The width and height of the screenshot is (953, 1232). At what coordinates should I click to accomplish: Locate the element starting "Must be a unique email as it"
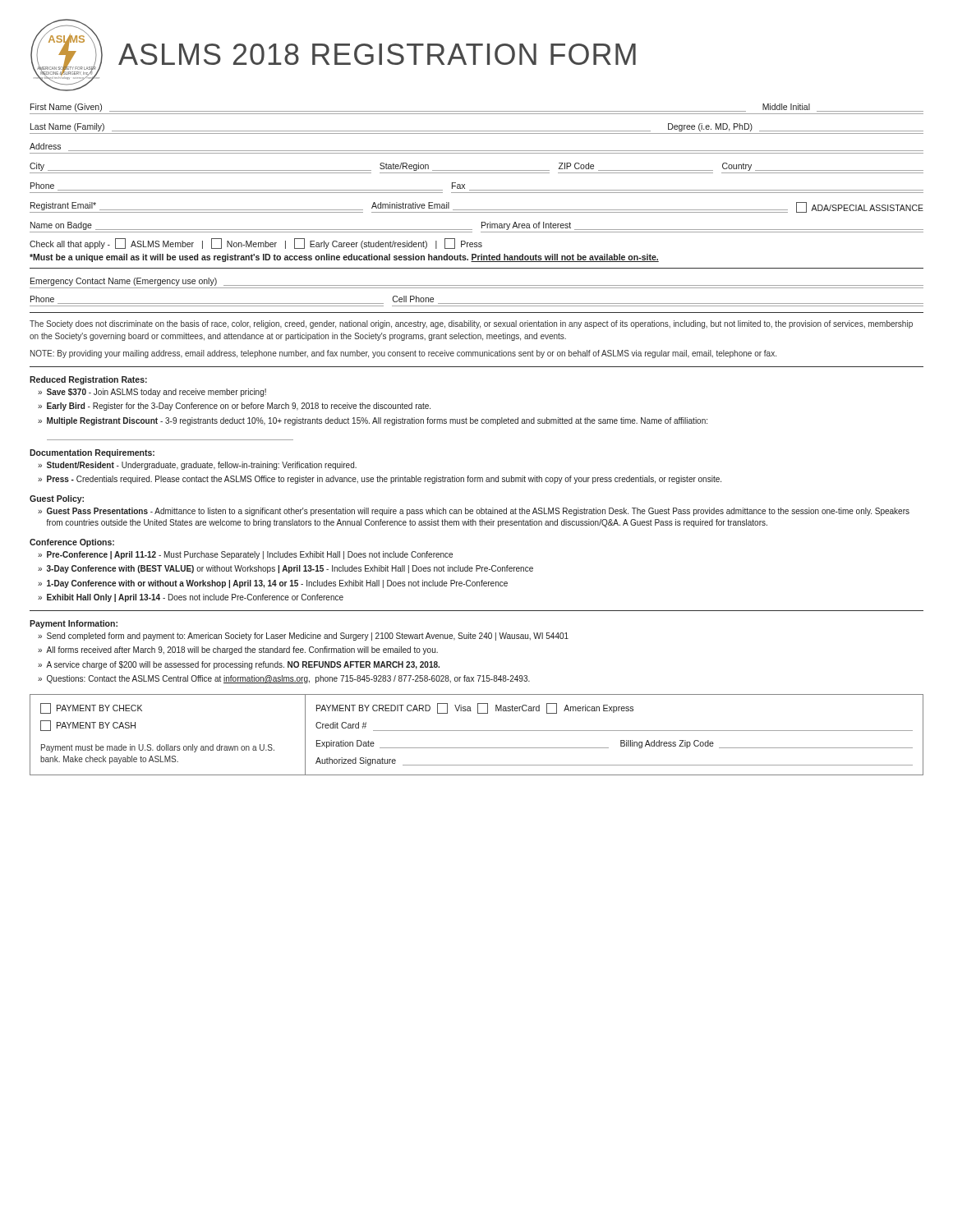[x=344, y=257]
